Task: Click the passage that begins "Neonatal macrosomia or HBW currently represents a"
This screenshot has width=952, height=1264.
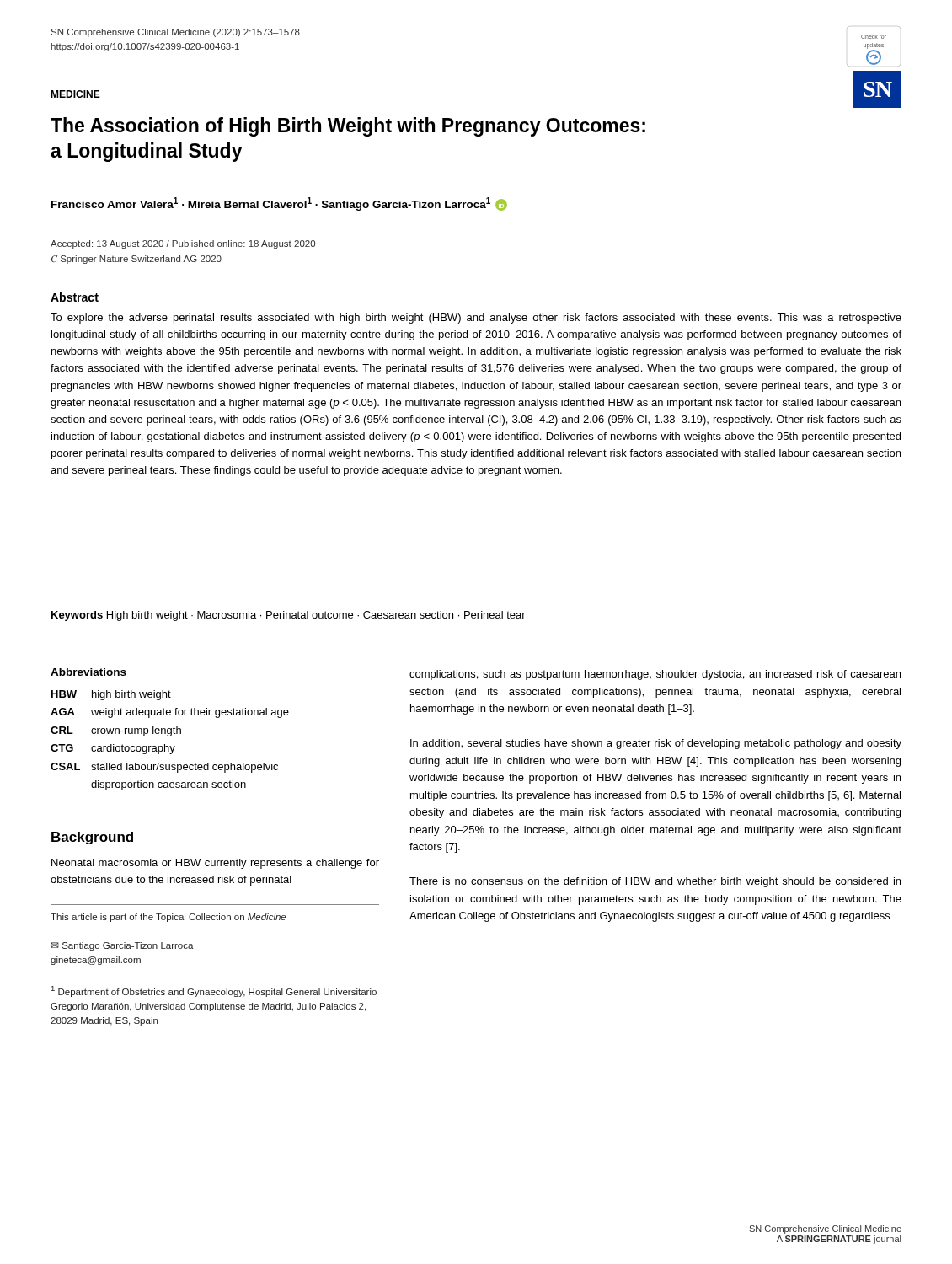Action: pos(215,871)
